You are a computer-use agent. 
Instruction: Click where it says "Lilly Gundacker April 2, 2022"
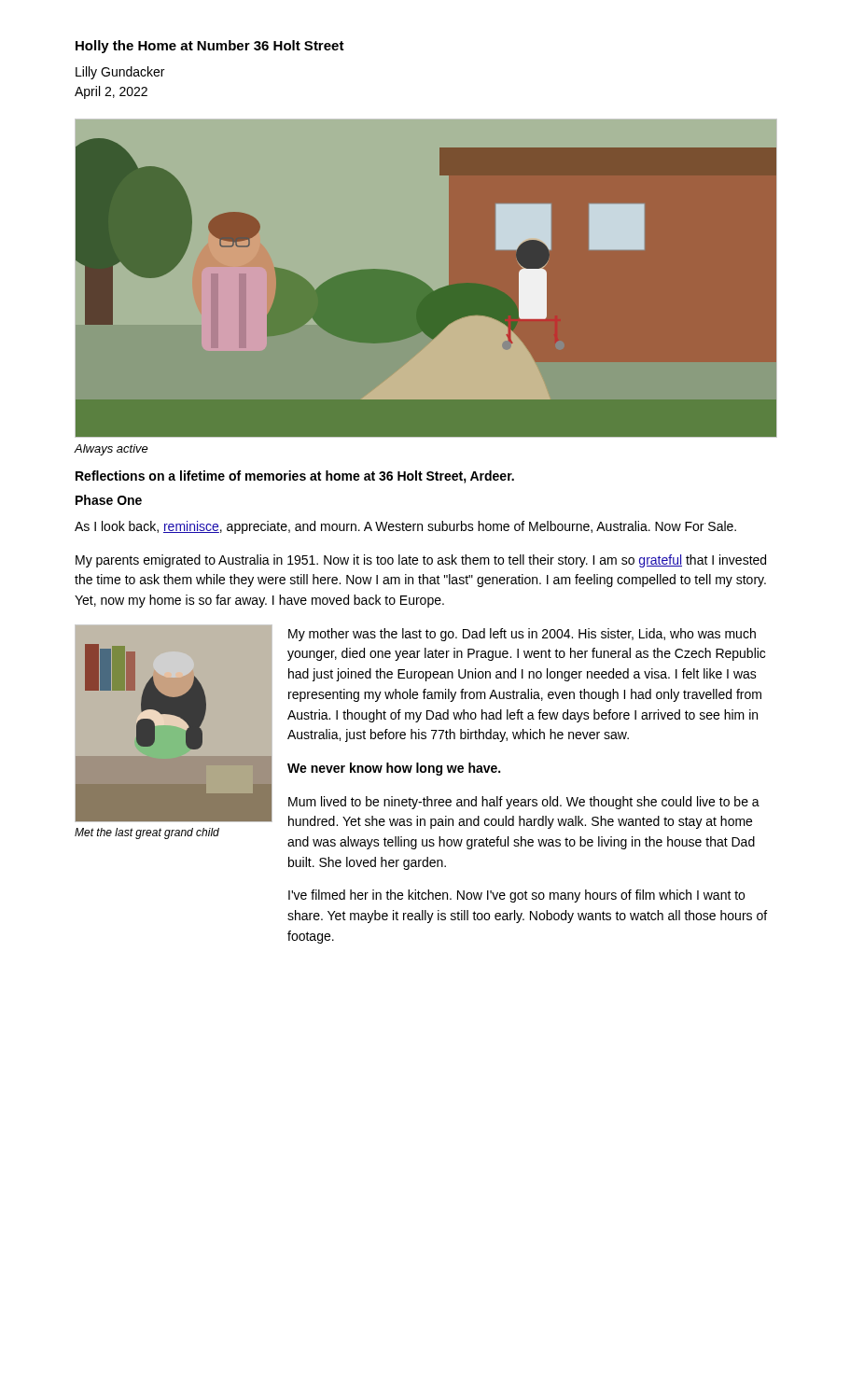[120, 82]
